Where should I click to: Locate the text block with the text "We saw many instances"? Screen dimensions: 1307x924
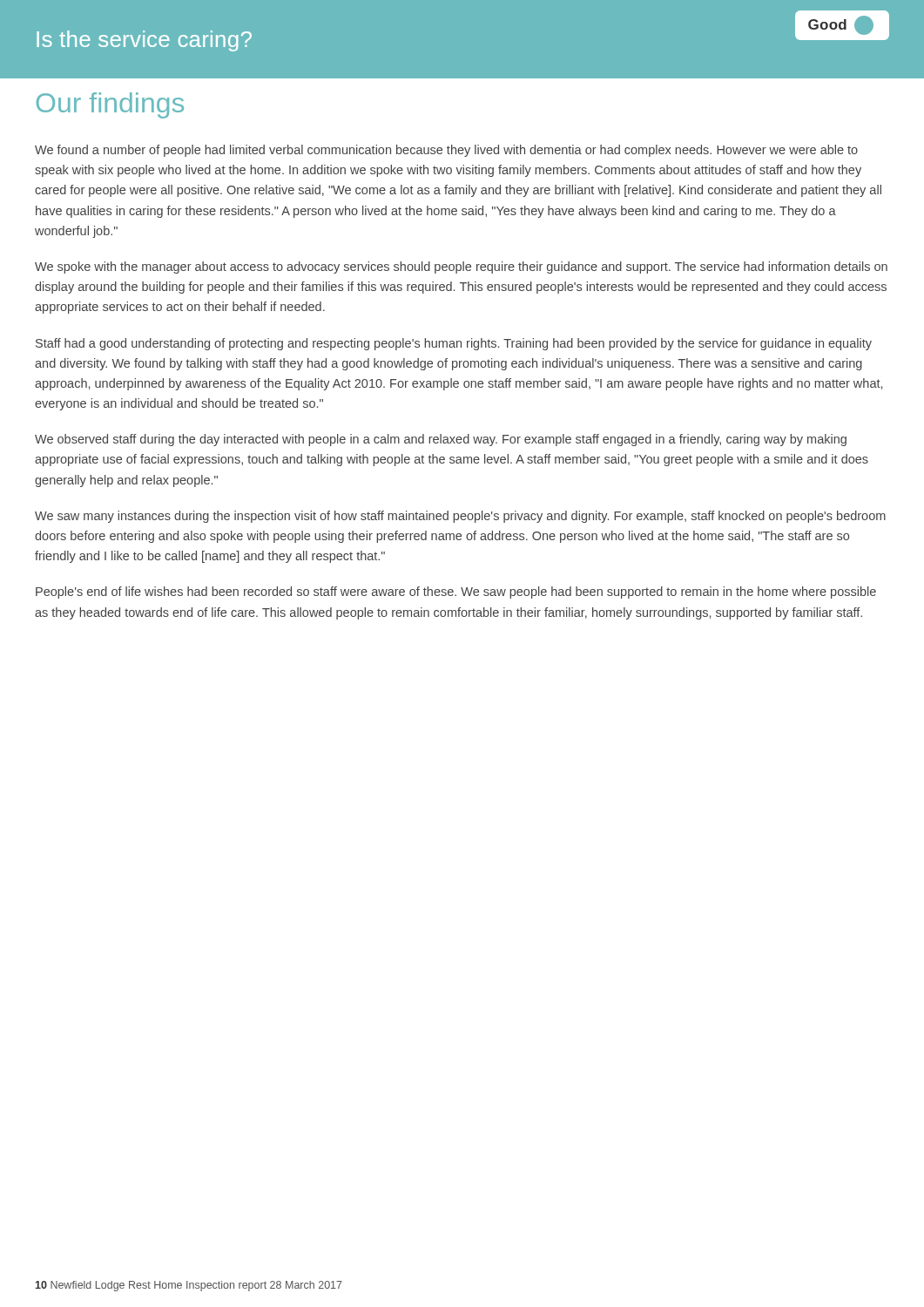click(x=462, y=536)
